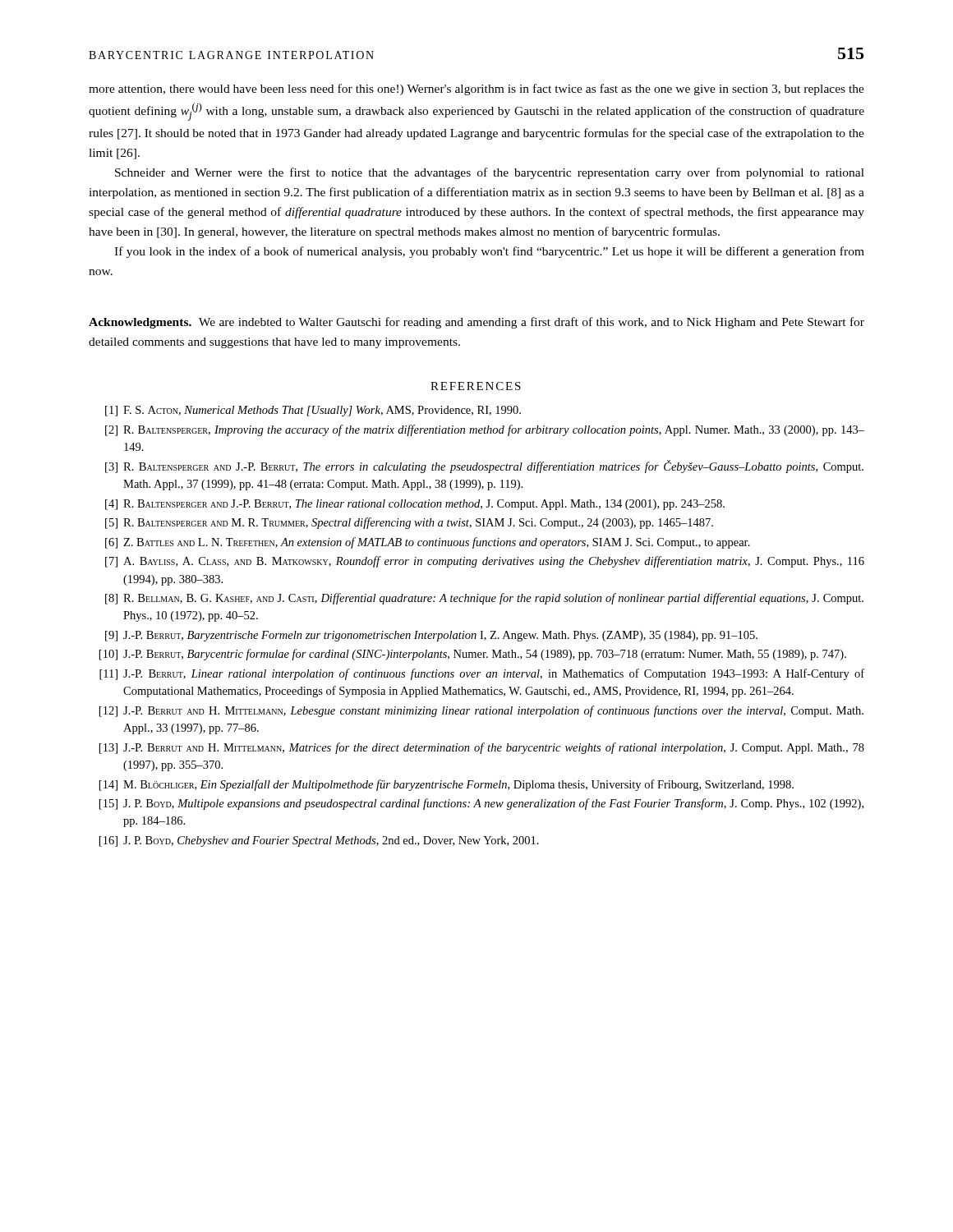953x1232 pixels.
Task: Point to the block beginning "[13] J.-P. Berrut and H. Mittelmann,"
Action: click(x=476, y=756)
